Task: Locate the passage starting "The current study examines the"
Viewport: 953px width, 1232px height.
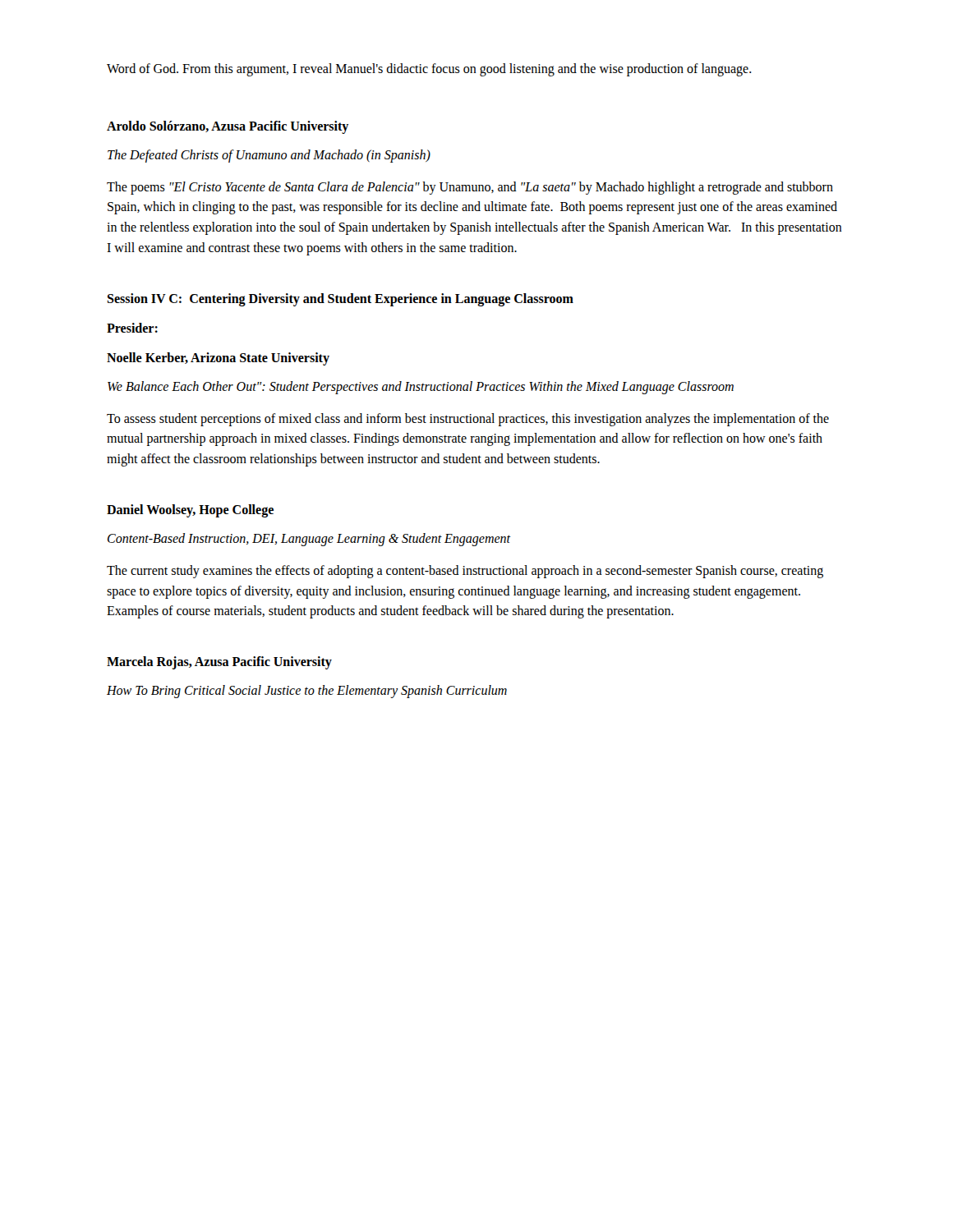Action: tap(465, 591)
